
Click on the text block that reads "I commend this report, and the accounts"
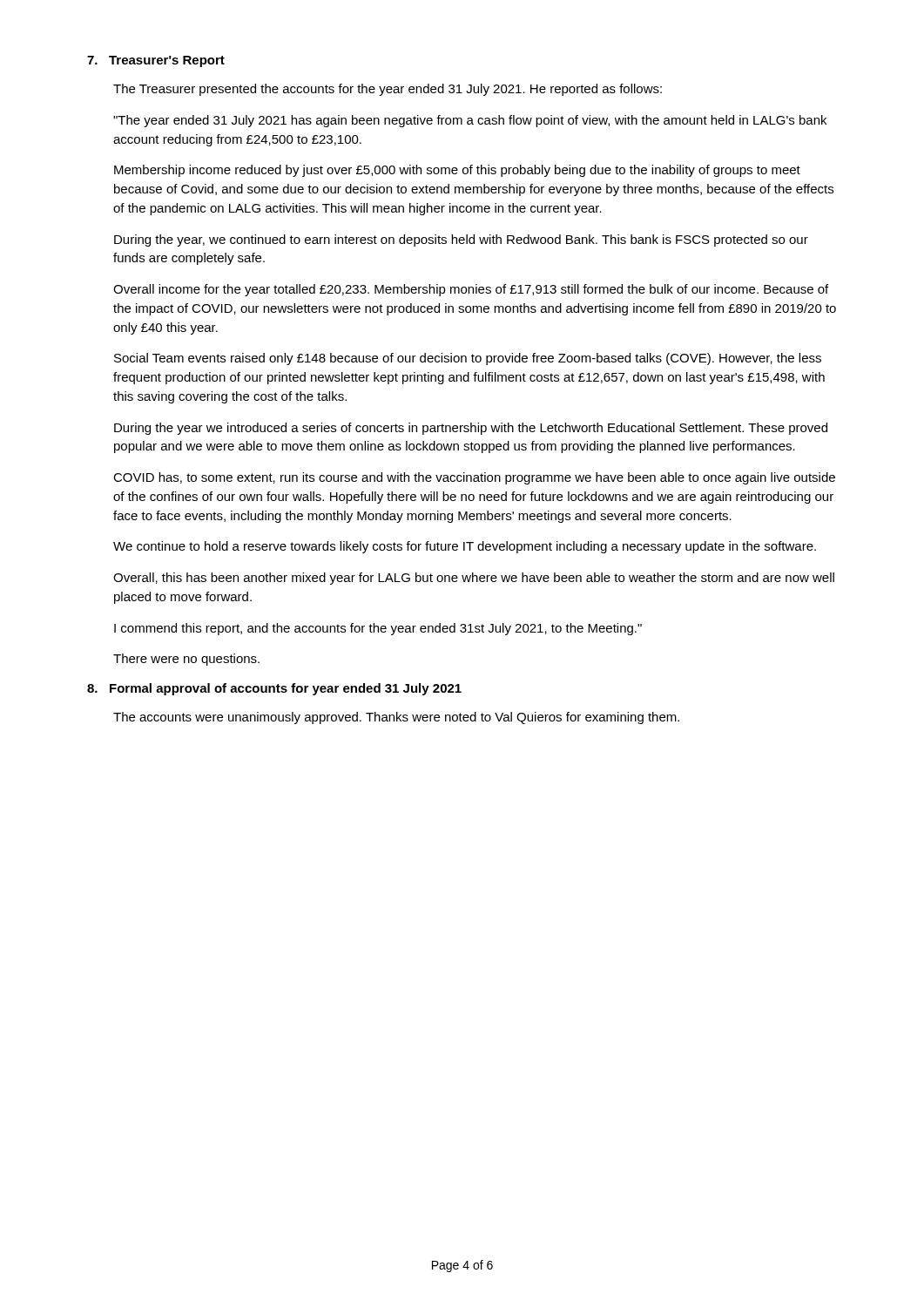pos(475,628)
